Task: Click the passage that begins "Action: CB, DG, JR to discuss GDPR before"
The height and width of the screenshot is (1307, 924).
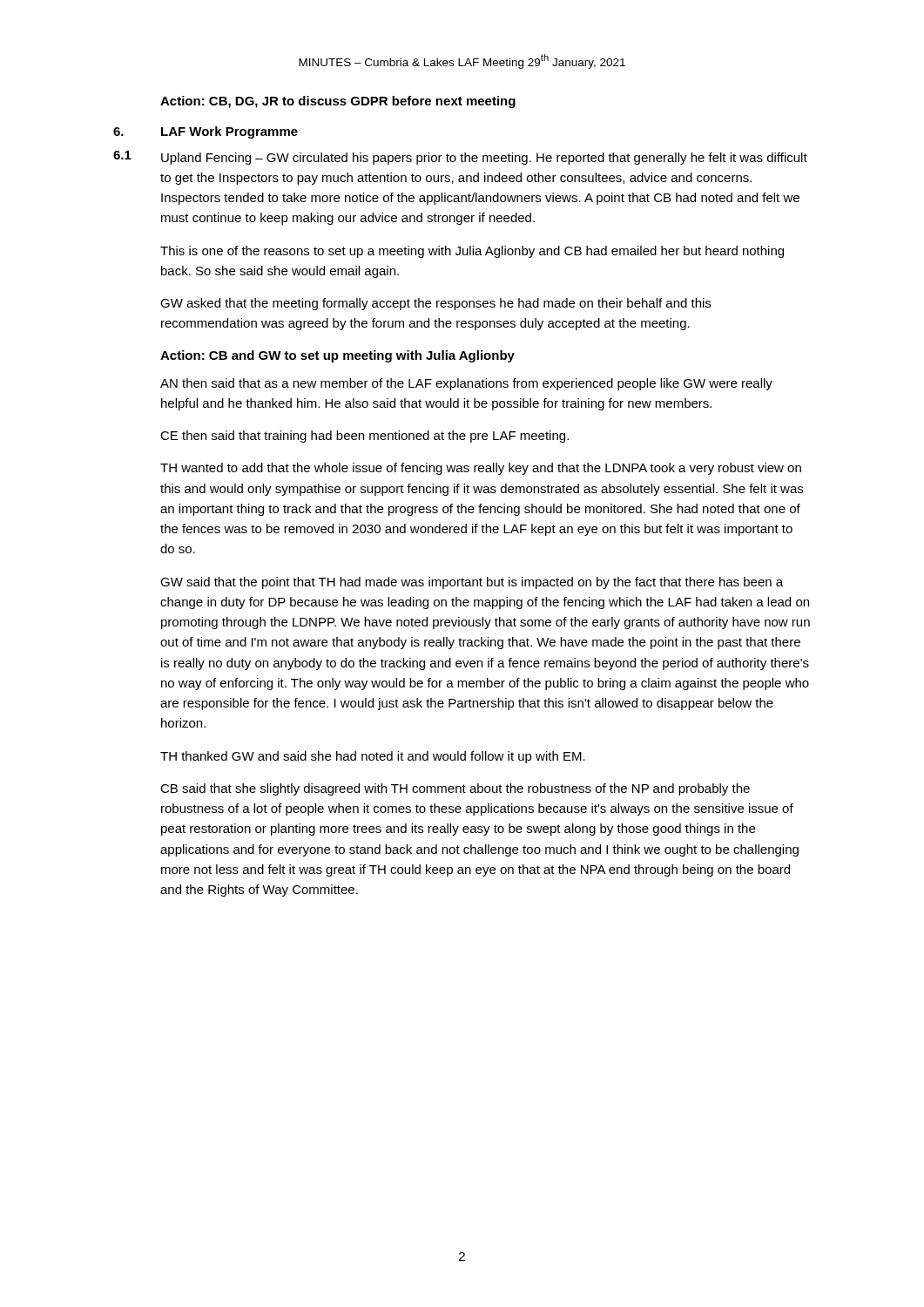Action: pyautogui.click(x=338, y=100)
